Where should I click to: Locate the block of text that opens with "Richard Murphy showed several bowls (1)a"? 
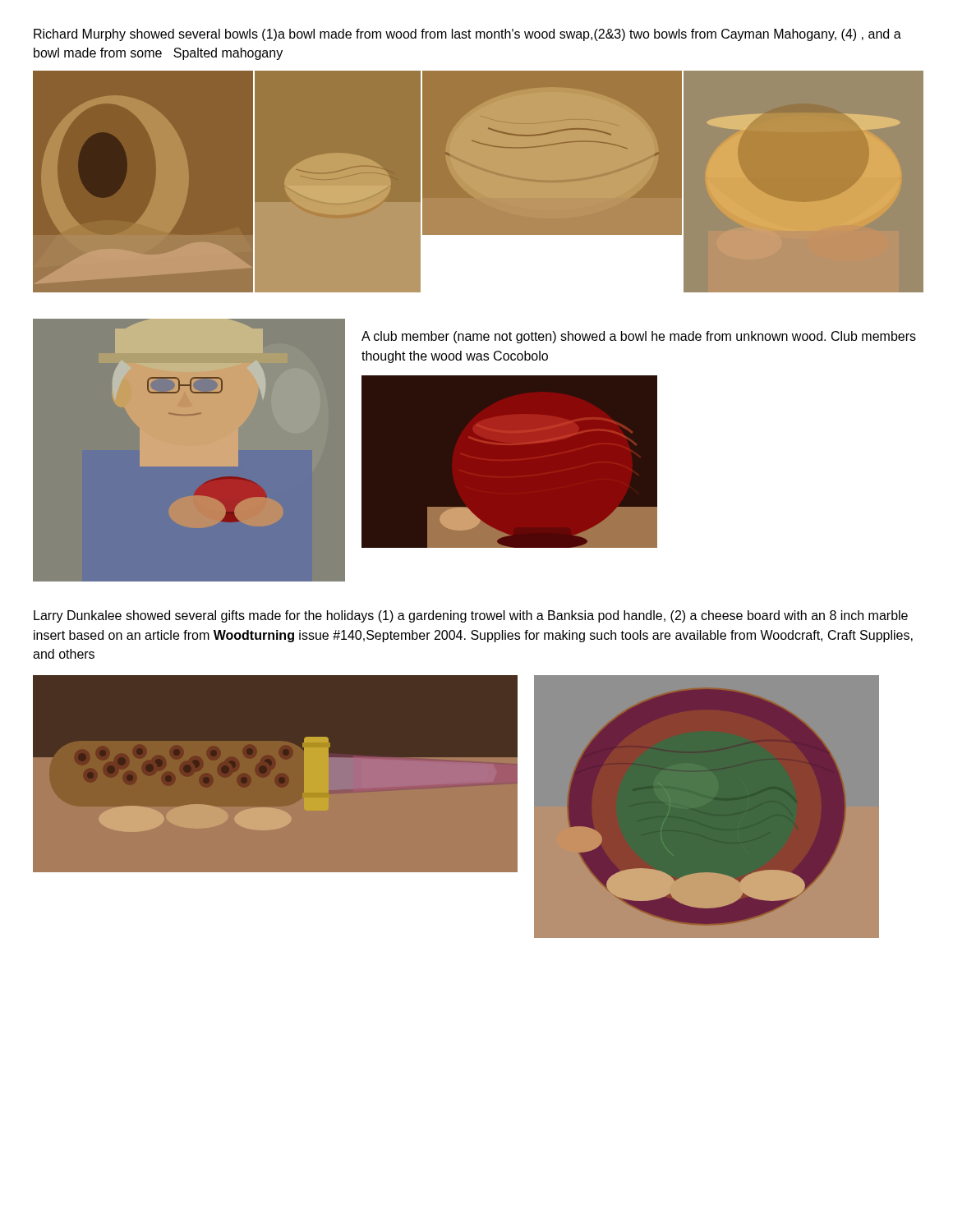click(467, 44)
